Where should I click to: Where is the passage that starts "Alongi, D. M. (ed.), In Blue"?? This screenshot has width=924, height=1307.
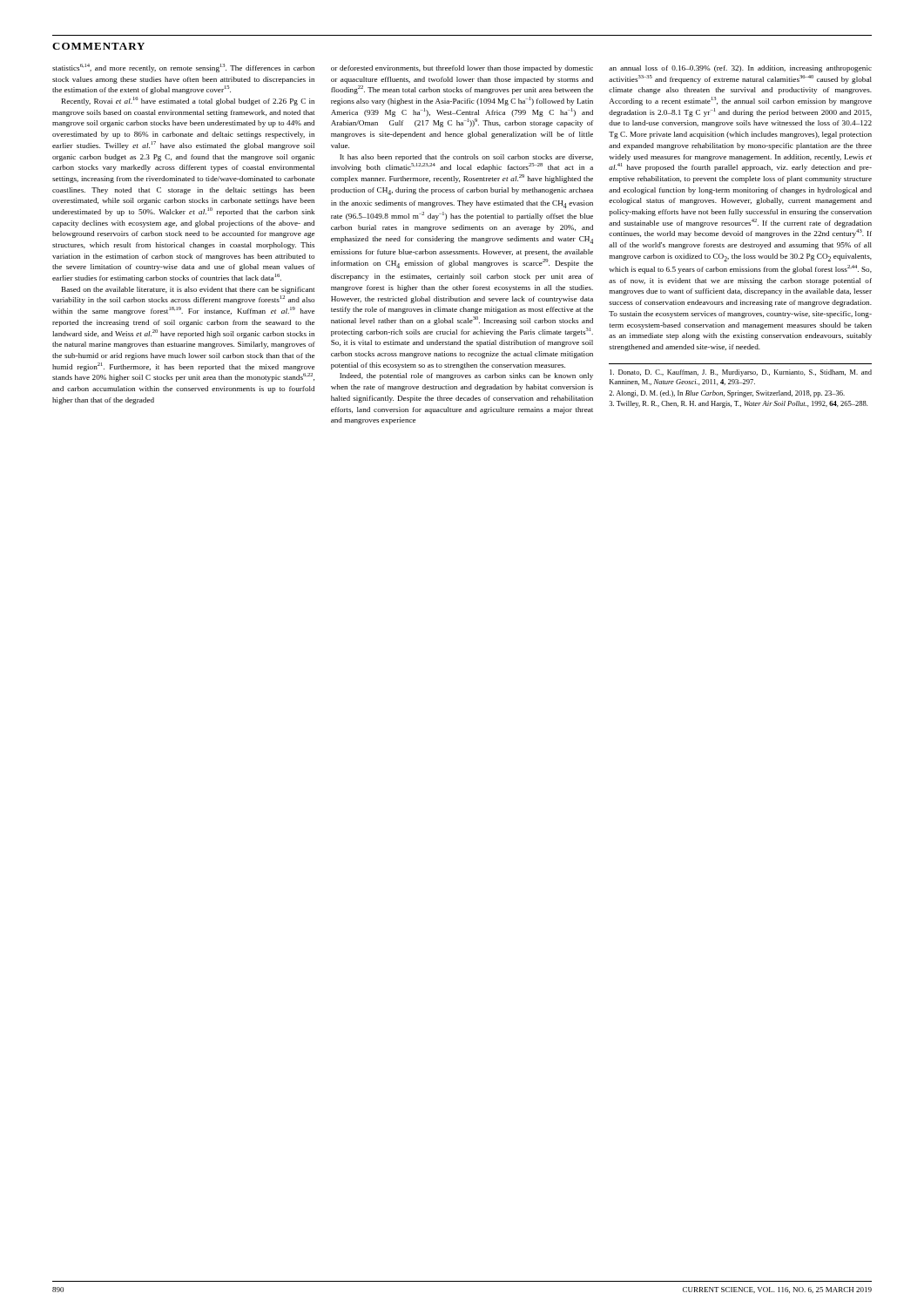click(x=727, y=393)
